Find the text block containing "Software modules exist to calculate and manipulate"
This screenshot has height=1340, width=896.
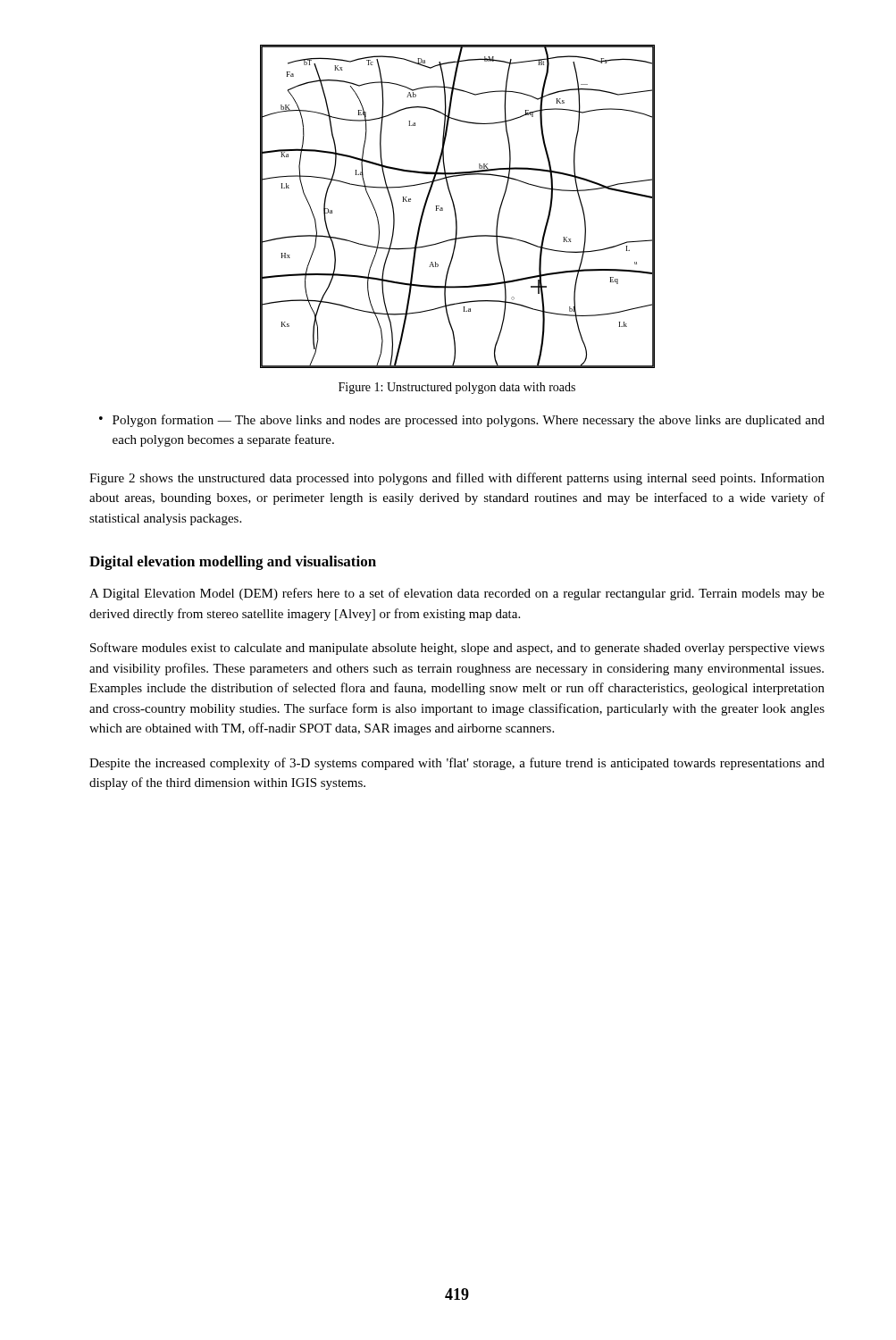(x=457, y=688)
